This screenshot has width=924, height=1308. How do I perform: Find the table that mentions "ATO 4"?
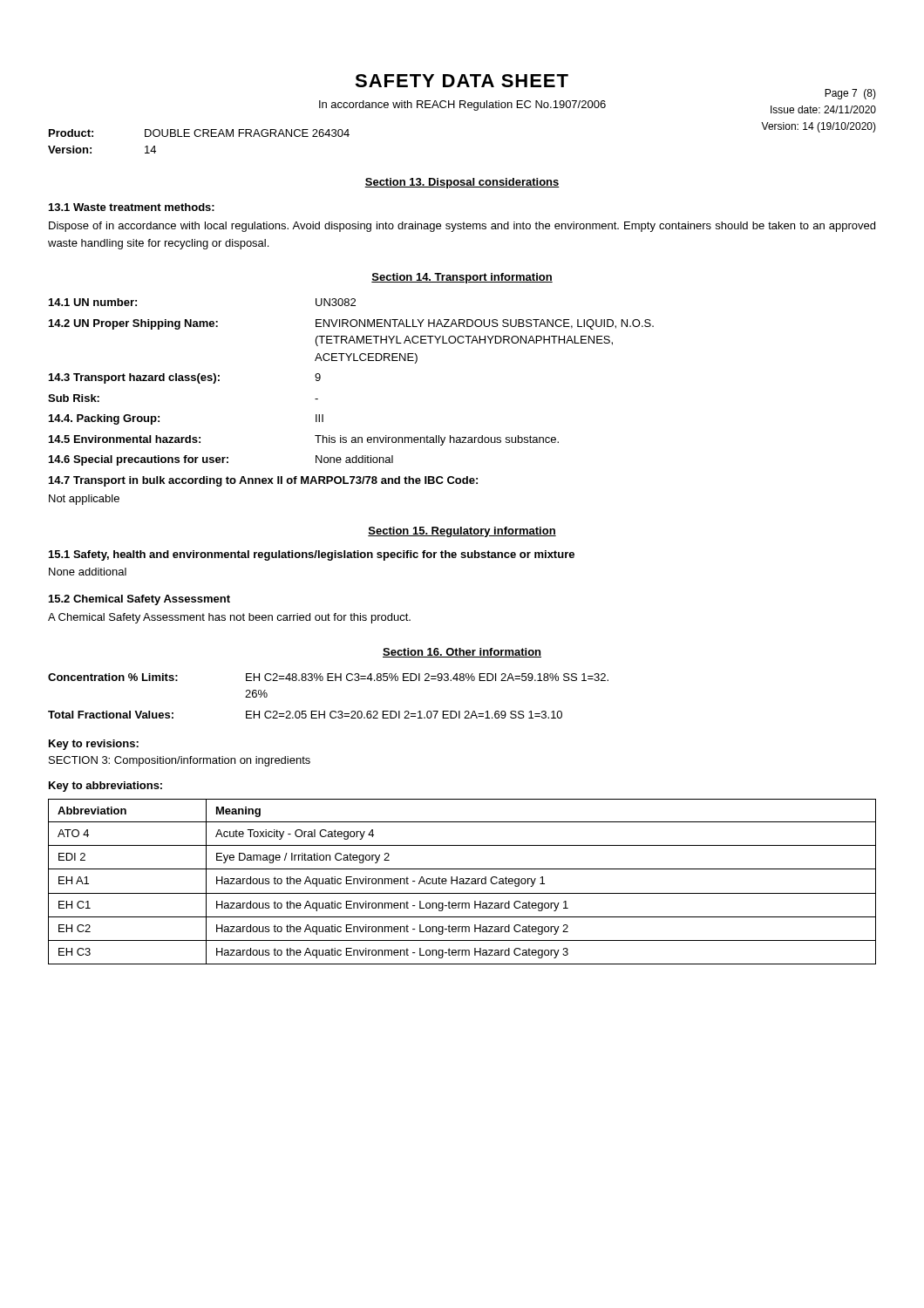click(x=462, y=882)
